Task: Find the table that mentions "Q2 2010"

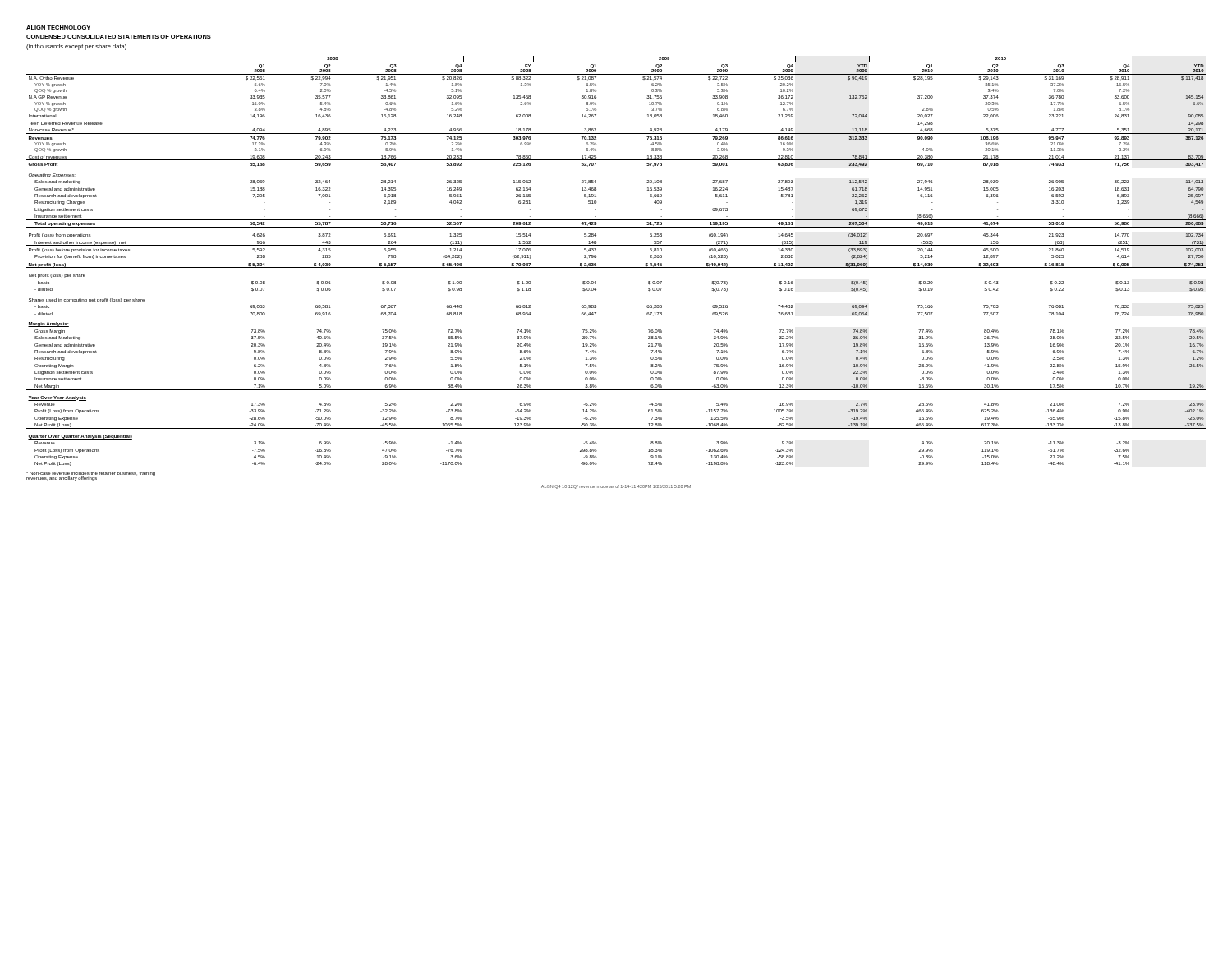Action: (x=616, y=261)
